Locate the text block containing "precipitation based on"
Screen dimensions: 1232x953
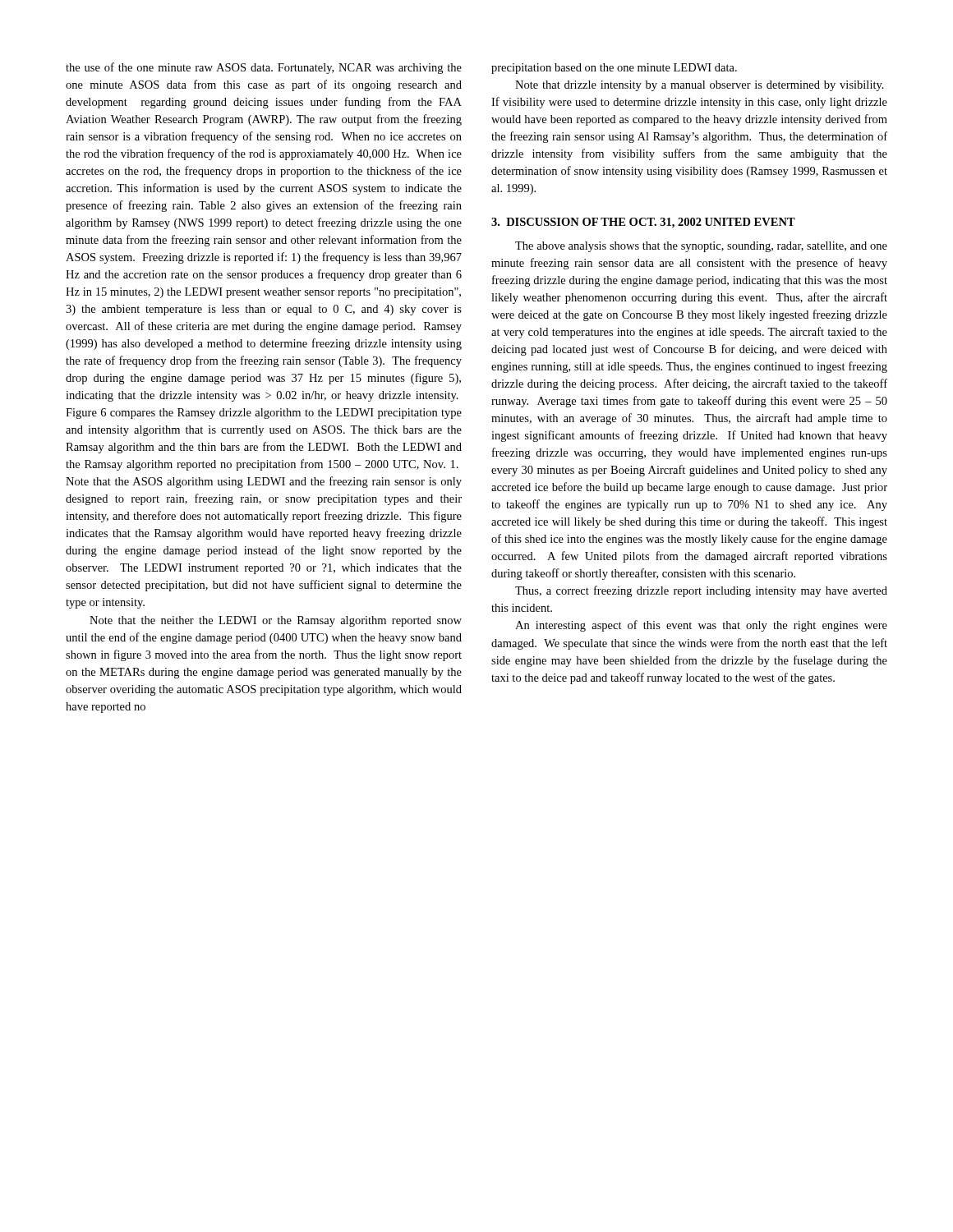point(689,128)
